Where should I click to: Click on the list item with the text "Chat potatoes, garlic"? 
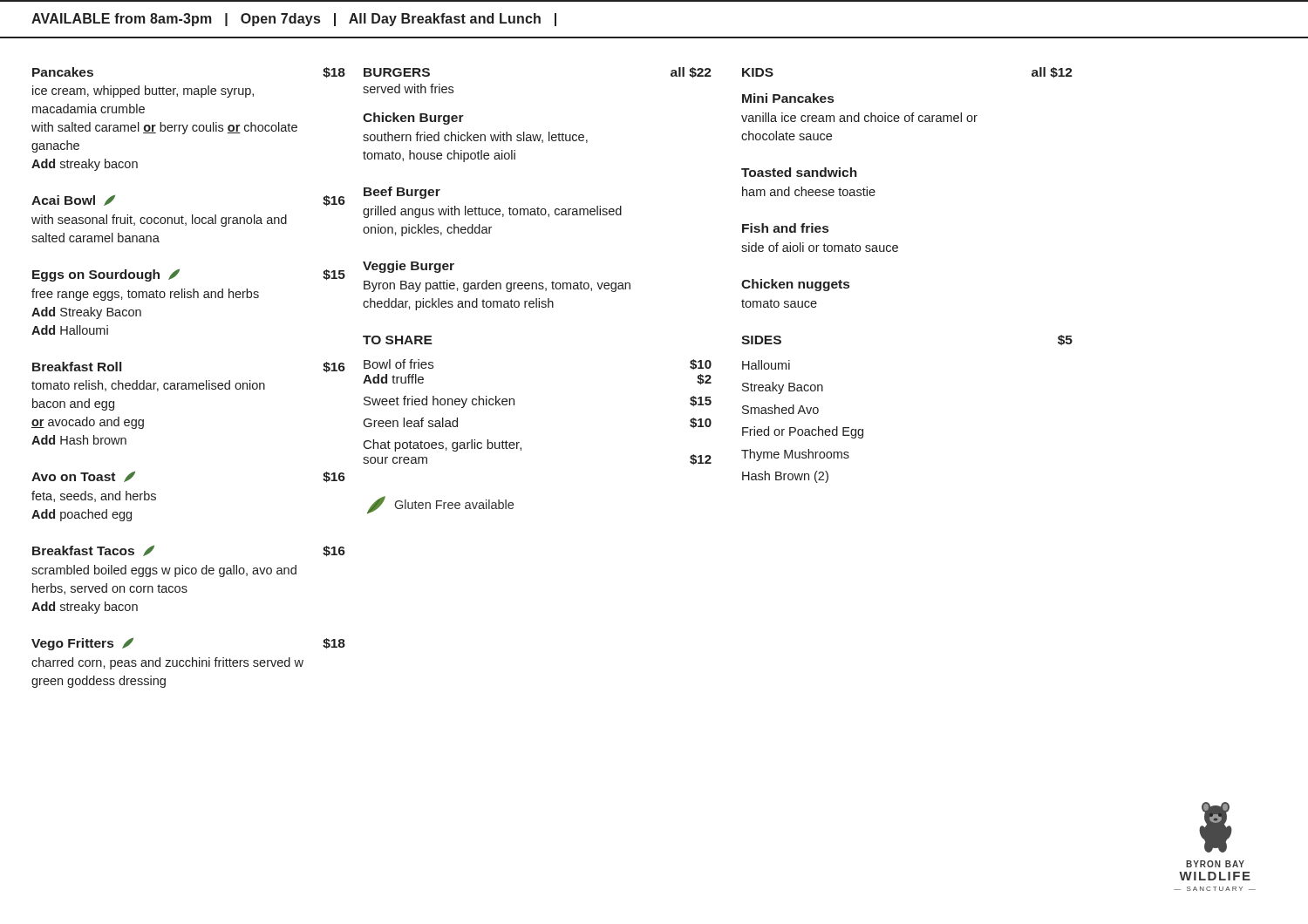coord(443,445)
